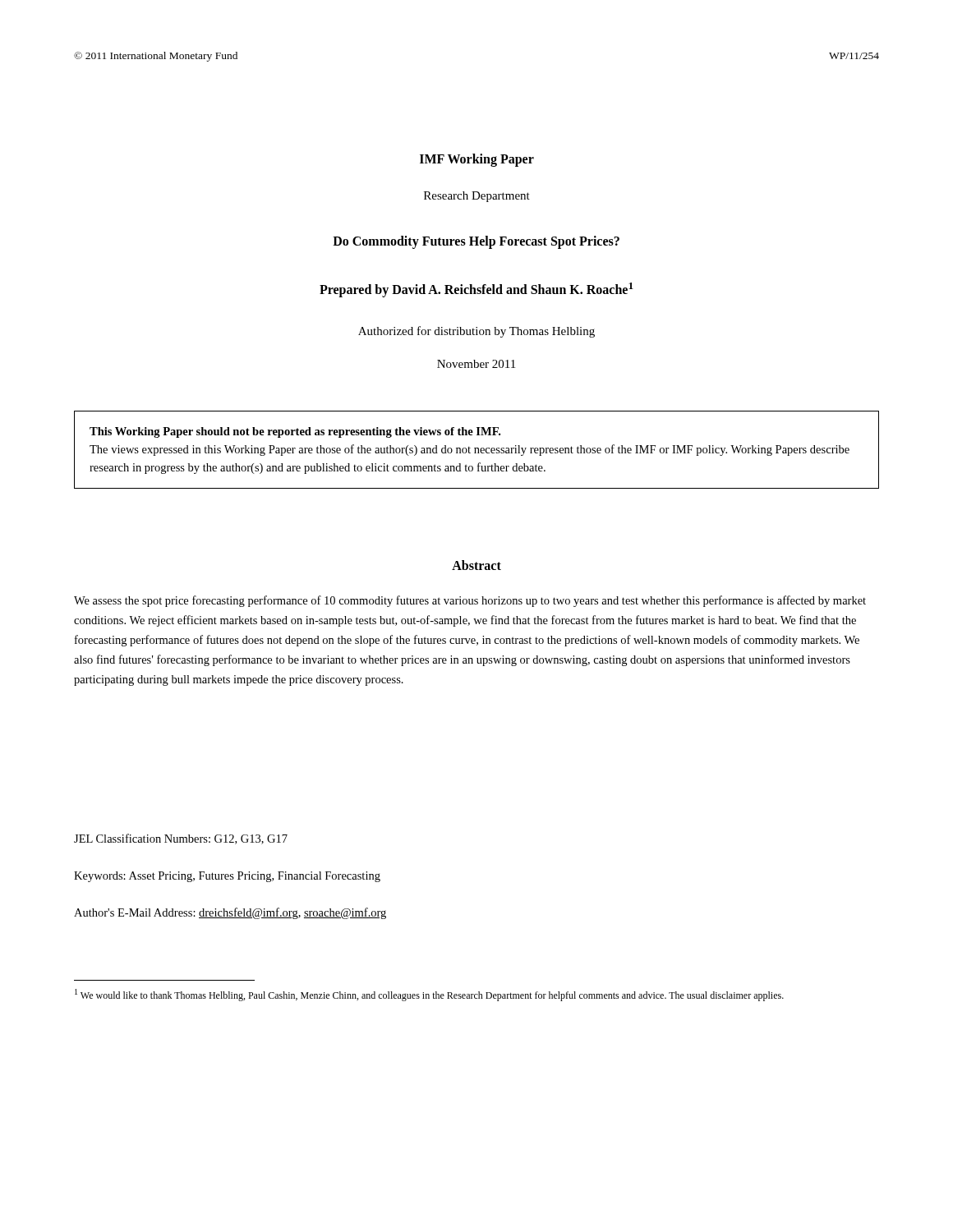Select the text starting "Research Department"

point(476,195)
